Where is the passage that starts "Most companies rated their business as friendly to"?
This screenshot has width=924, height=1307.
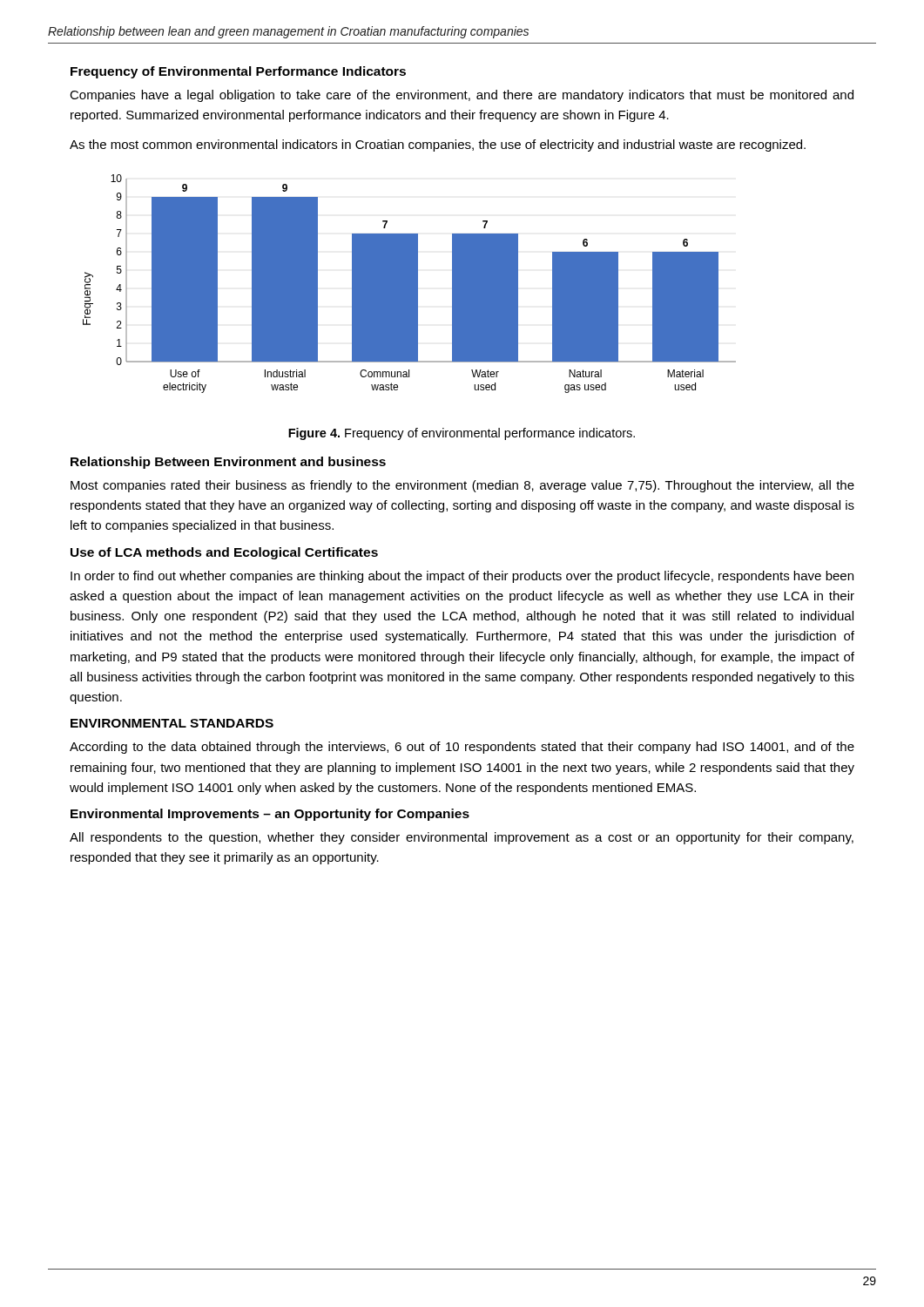(x=462, y=505)
